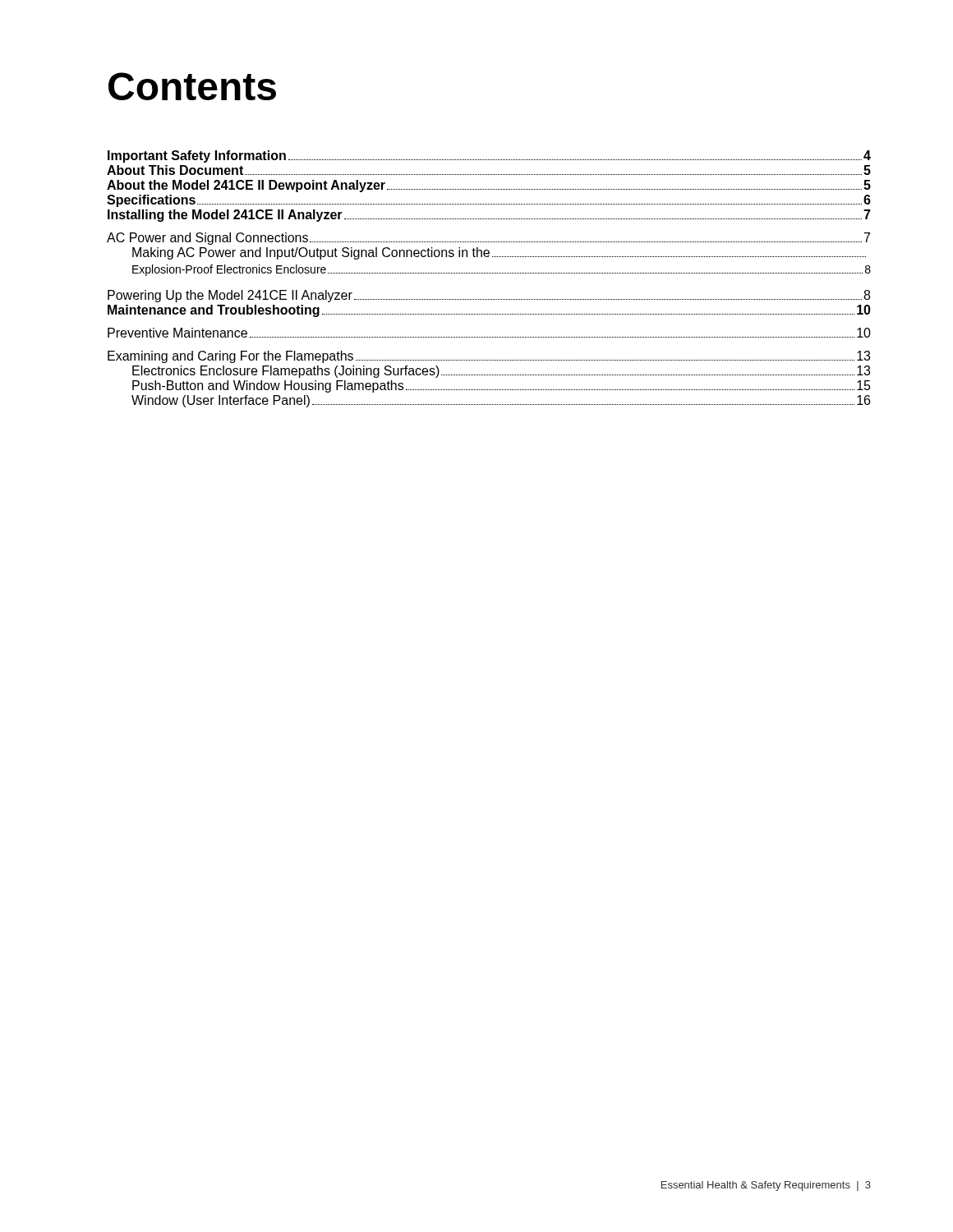Click where it says "Examining and Caring For the Flamepaths 13"
This screenshot has height=1232, width=953.
click(x=489, y=356)
